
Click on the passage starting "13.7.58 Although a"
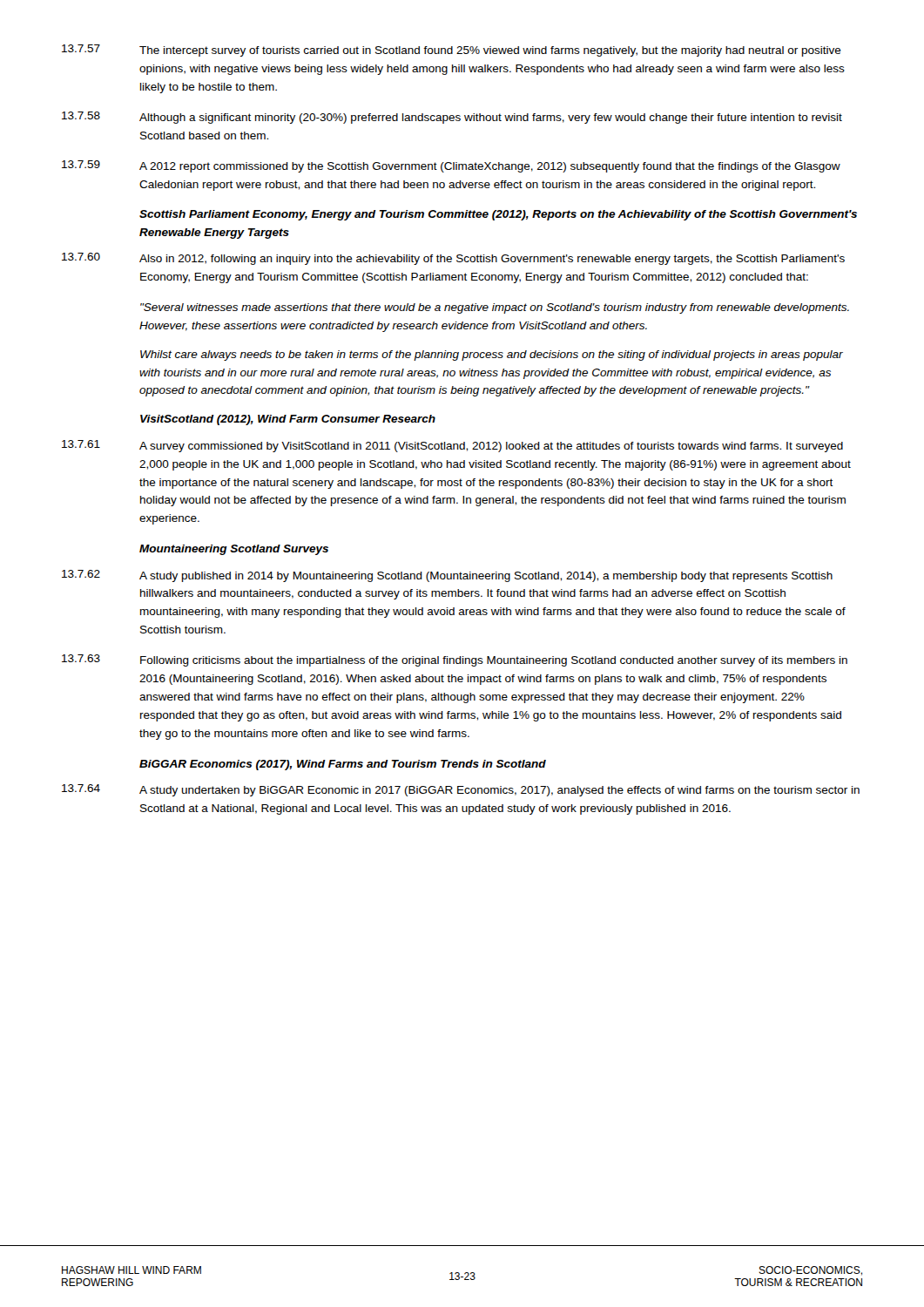point(462,127)
